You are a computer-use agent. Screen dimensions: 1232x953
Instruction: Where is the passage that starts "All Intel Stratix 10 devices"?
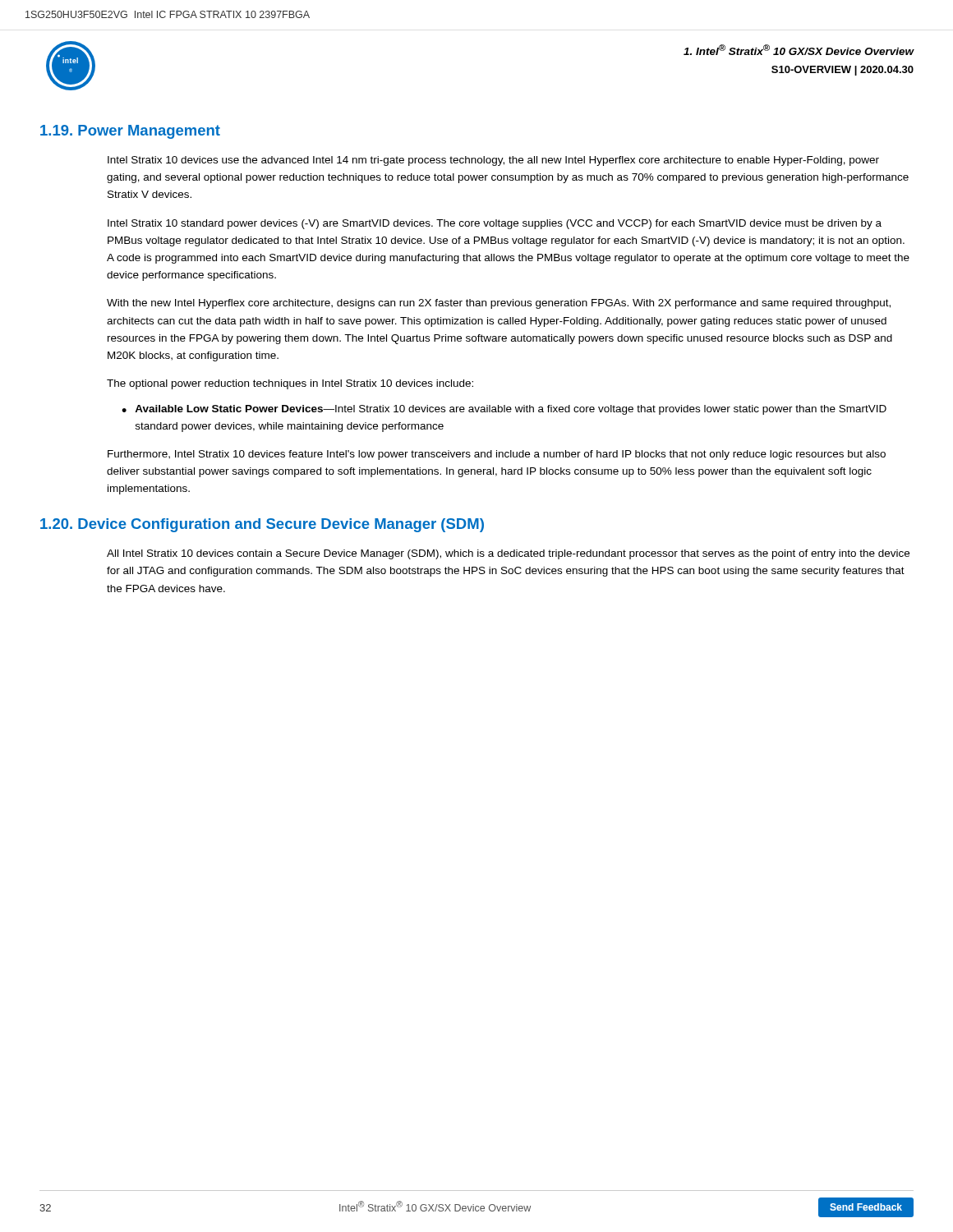click(x=508, y=571)
